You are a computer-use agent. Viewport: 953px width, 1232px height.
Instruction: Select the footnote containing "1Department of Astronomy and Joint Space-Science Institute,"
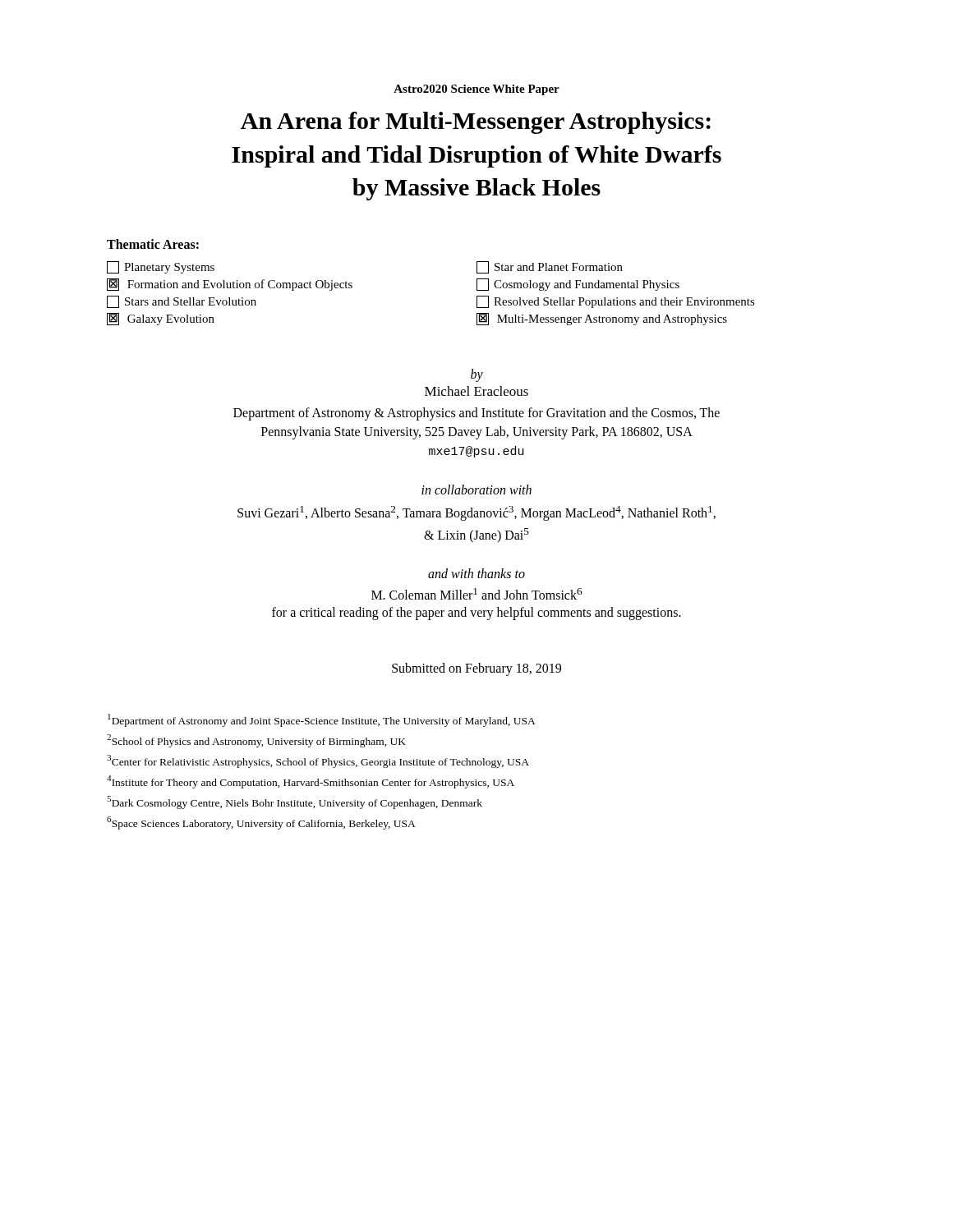click(321, 719)
